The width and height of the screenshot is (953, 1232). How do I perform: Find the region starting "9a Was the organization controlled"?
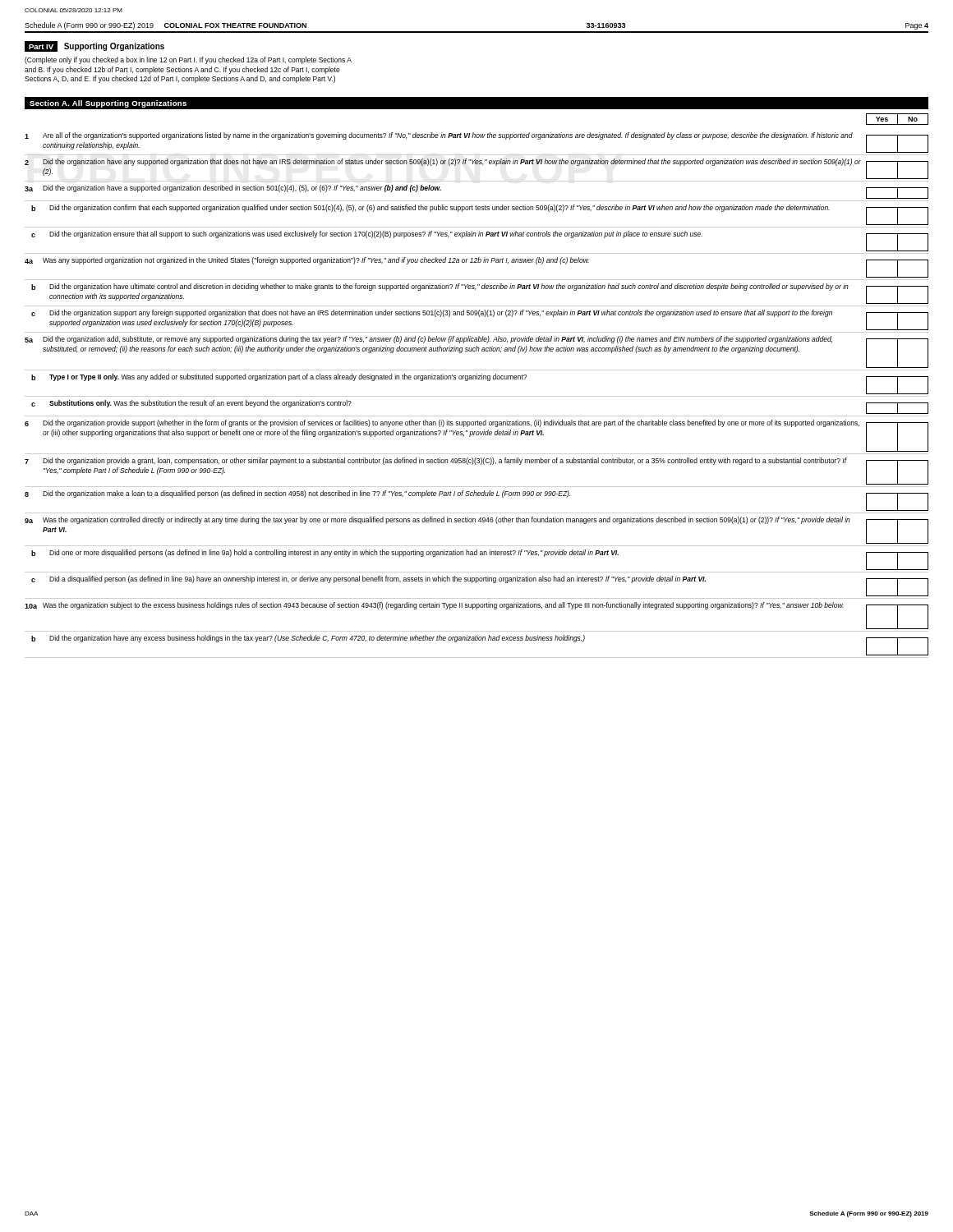coord(476,530)
